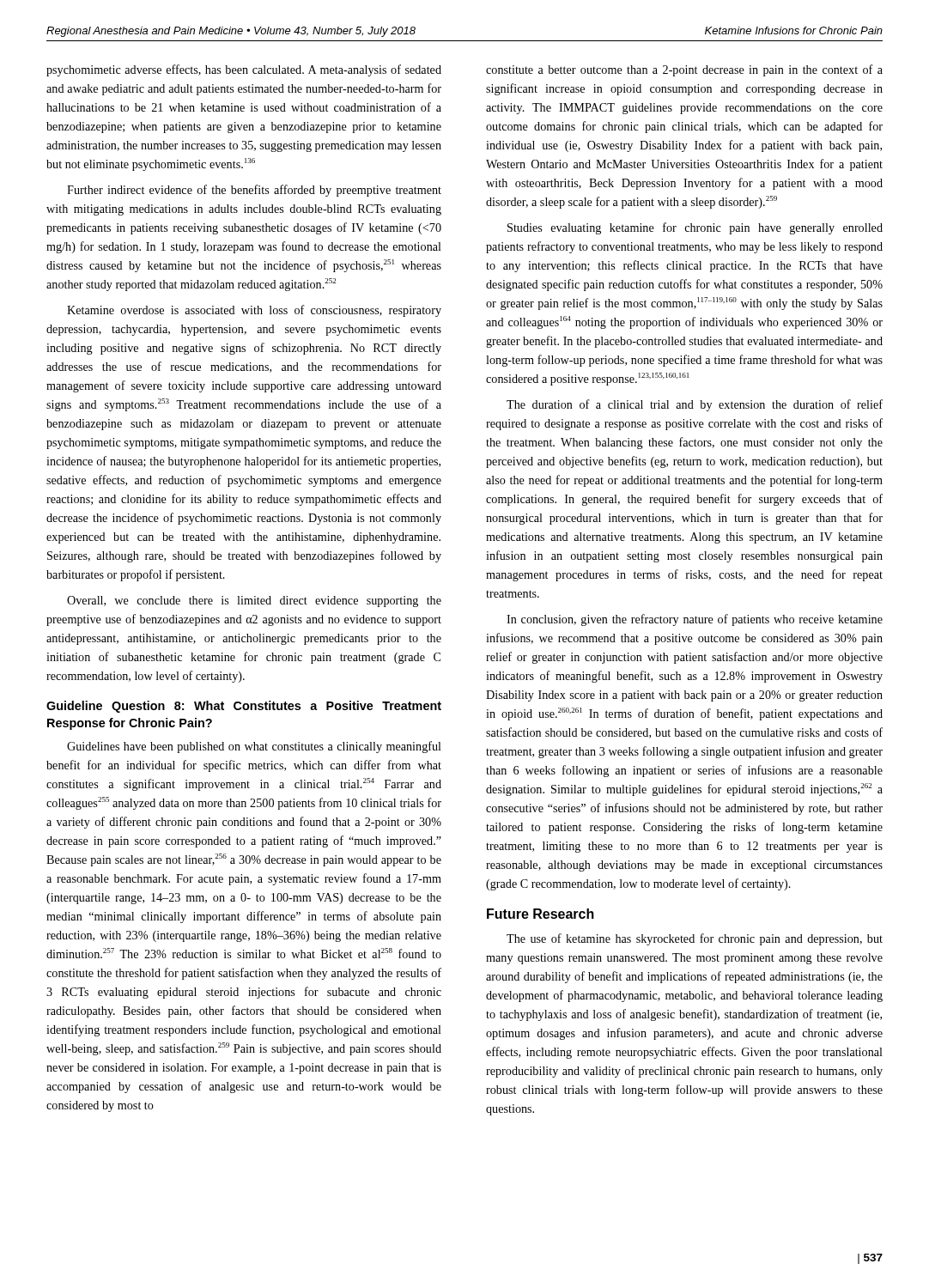929x1288 pixels.
Task: Navigate to the text starting "Guidelines have been published on what"
Action: click(244, 926)
